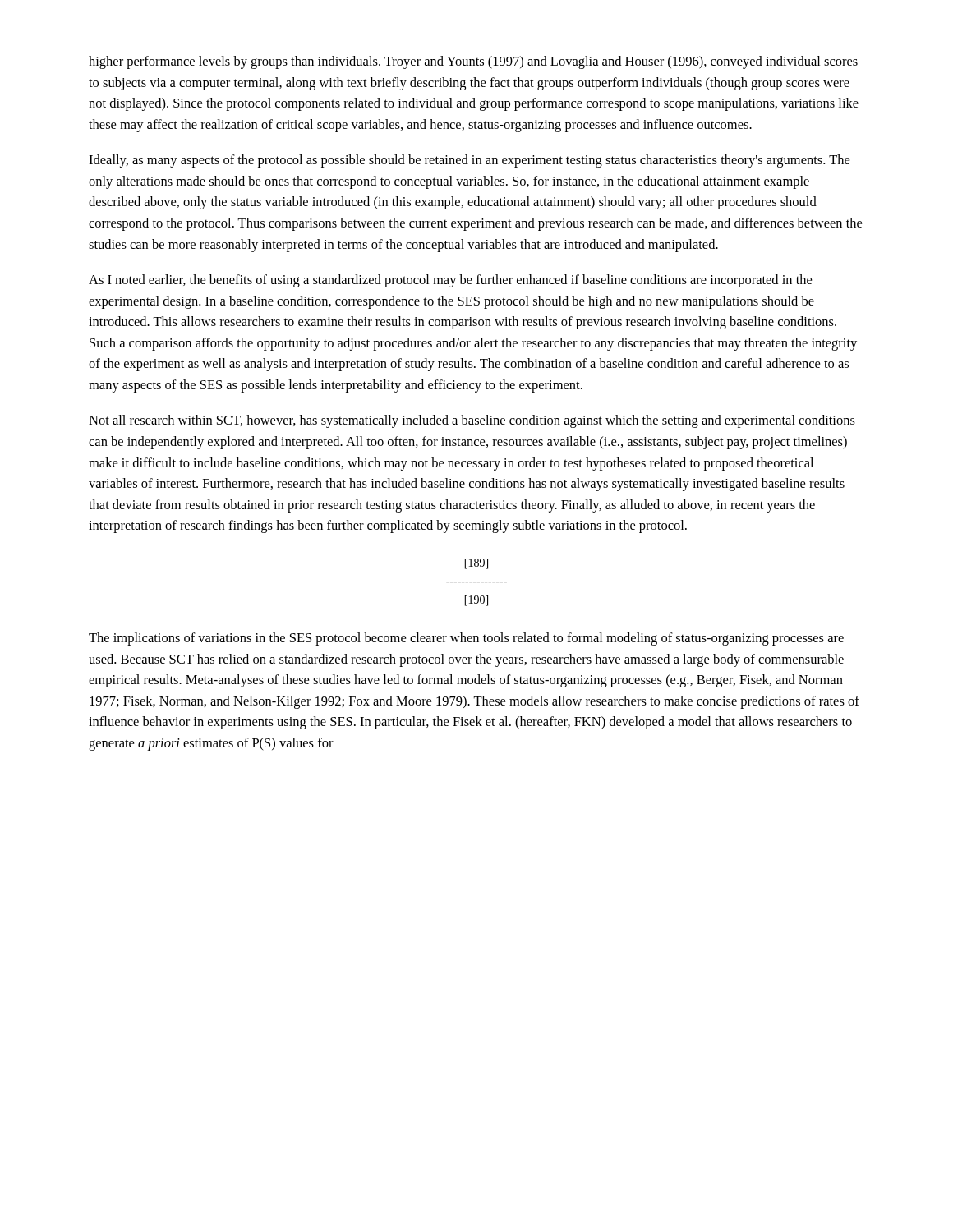Click on the region starting "Not all research within"
This screenshot has width=953, height=1232.
coord(472,473)
